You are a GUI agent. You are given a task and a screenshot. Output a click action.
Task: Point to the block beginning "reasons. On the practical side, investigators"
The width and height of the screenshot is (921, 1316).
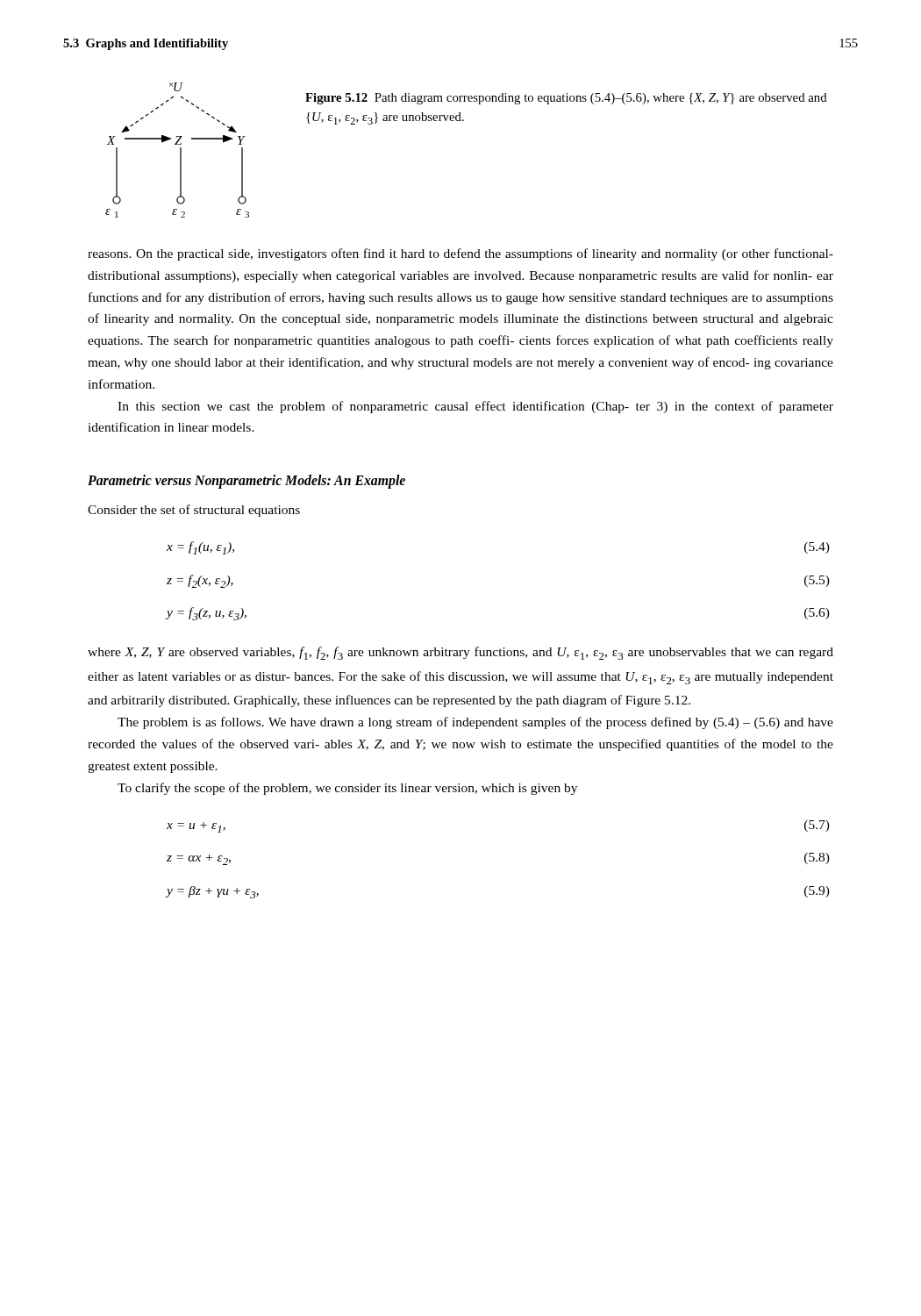(x=460, y=318)
